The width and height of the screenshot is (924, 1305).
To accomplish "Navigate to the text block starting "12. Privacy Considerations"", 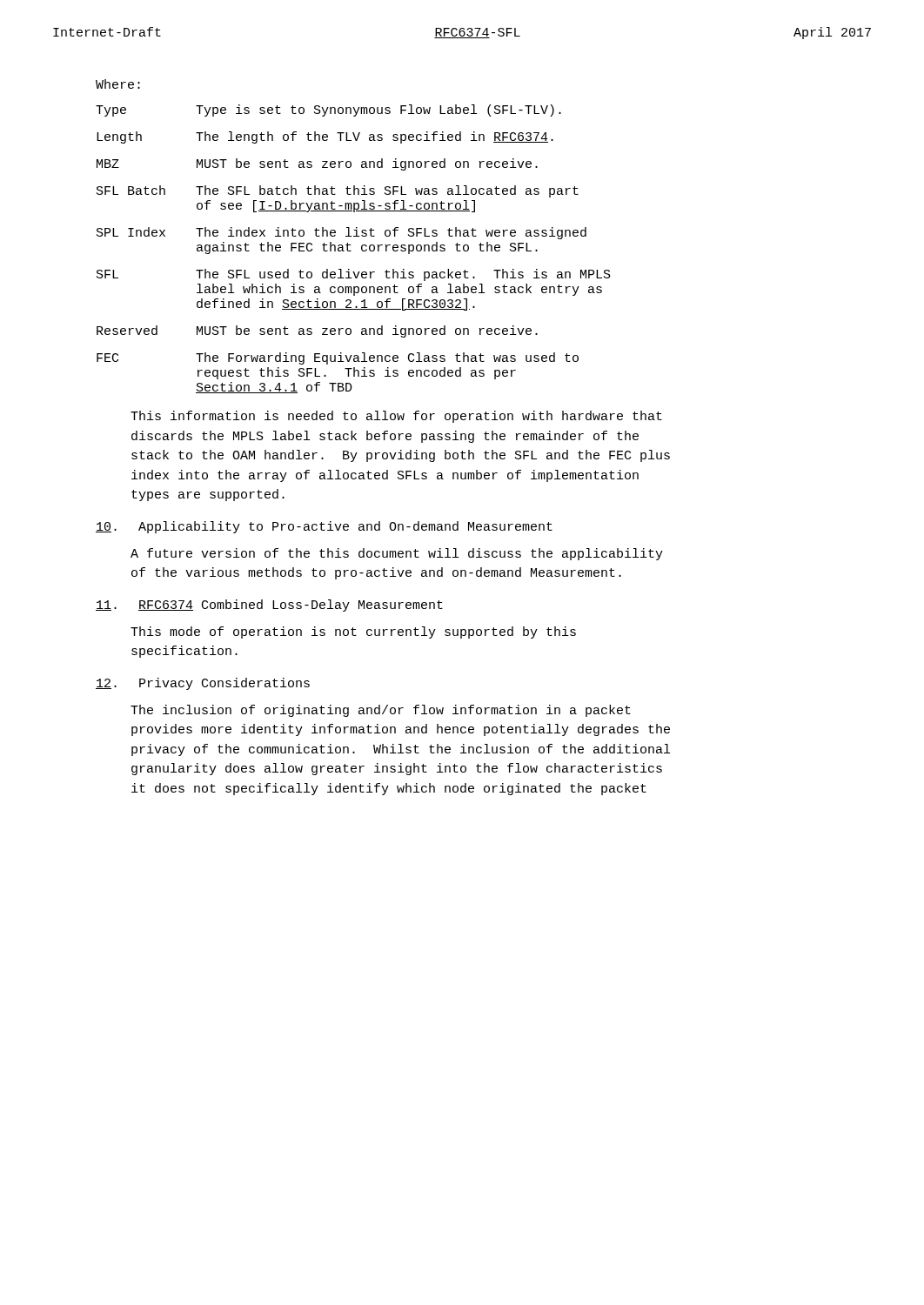I will [x=203, y=684].
